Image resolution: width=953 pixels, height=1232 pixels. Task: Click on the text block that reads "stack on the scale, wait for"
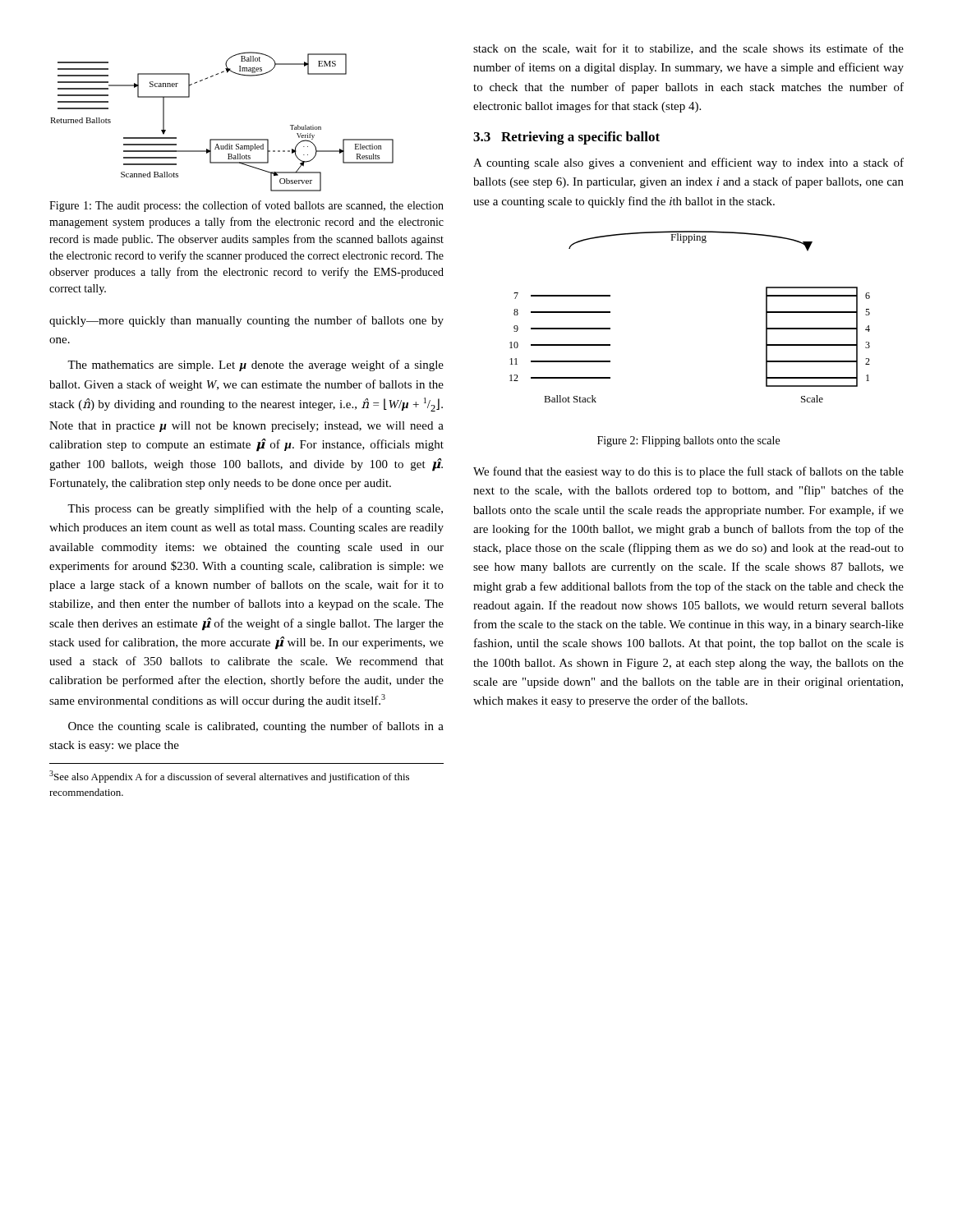pos(688,78)
